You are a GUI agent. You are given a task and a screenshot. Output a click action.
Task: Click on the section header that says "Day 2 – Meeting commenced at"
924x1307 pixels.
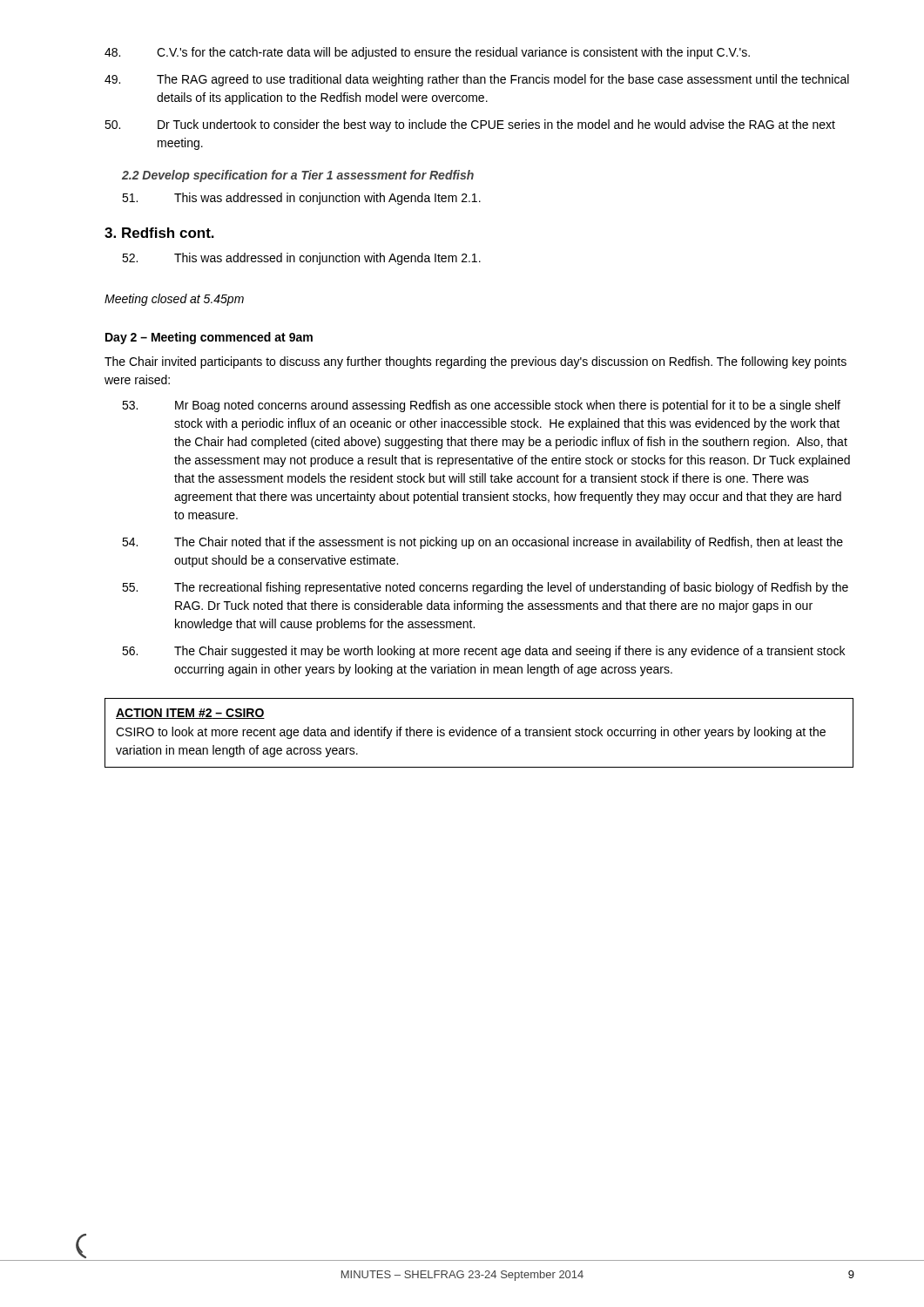click(x=209, y=337)
